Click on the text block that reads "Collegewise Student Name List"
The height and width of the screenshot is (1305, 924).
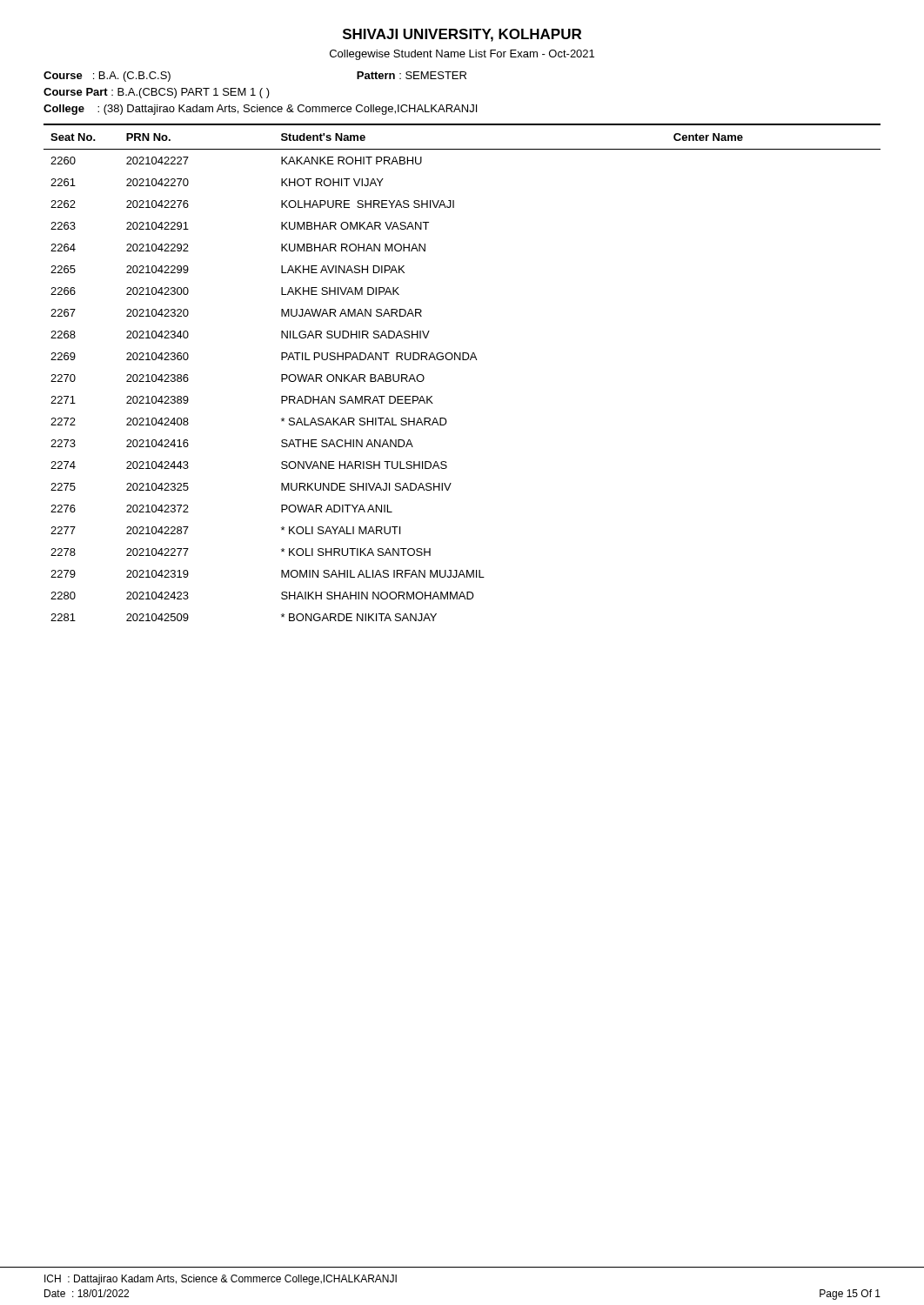point(462,54)
